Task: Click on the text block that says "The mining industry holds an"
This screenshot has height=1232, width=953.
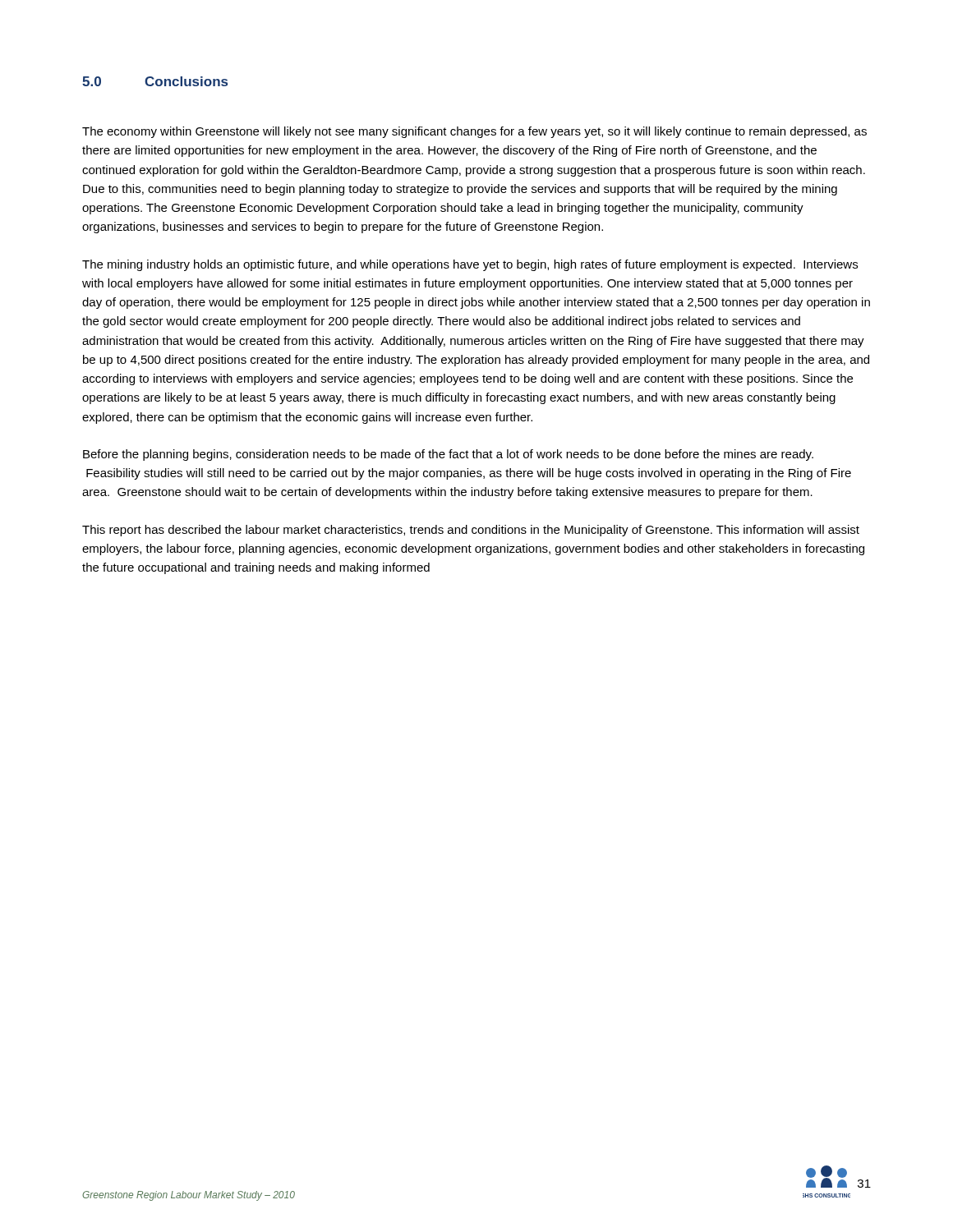Action: pos(476,340)
